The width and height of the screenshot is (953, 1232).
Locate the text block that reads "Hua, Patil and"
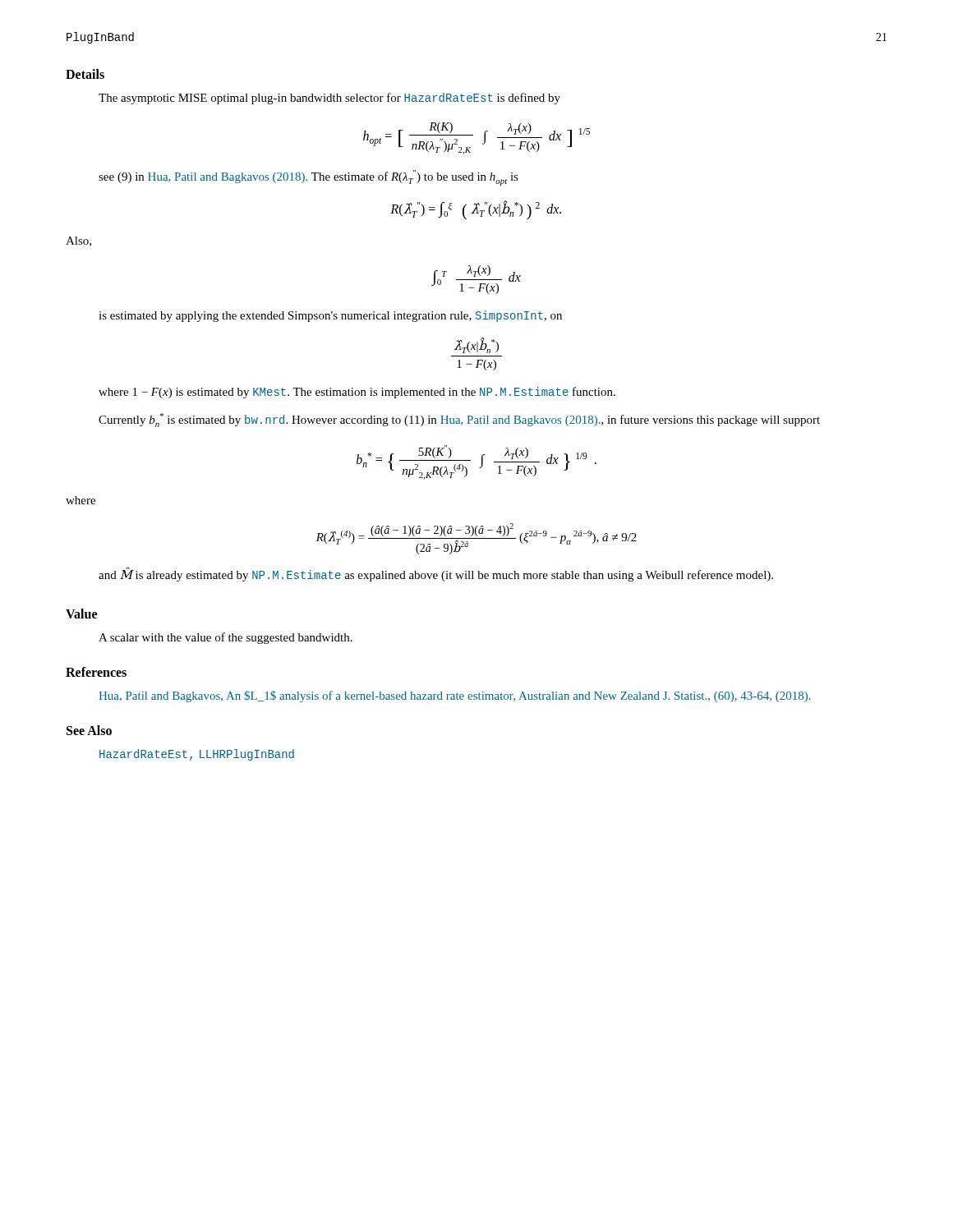click(x=455, y=696)
